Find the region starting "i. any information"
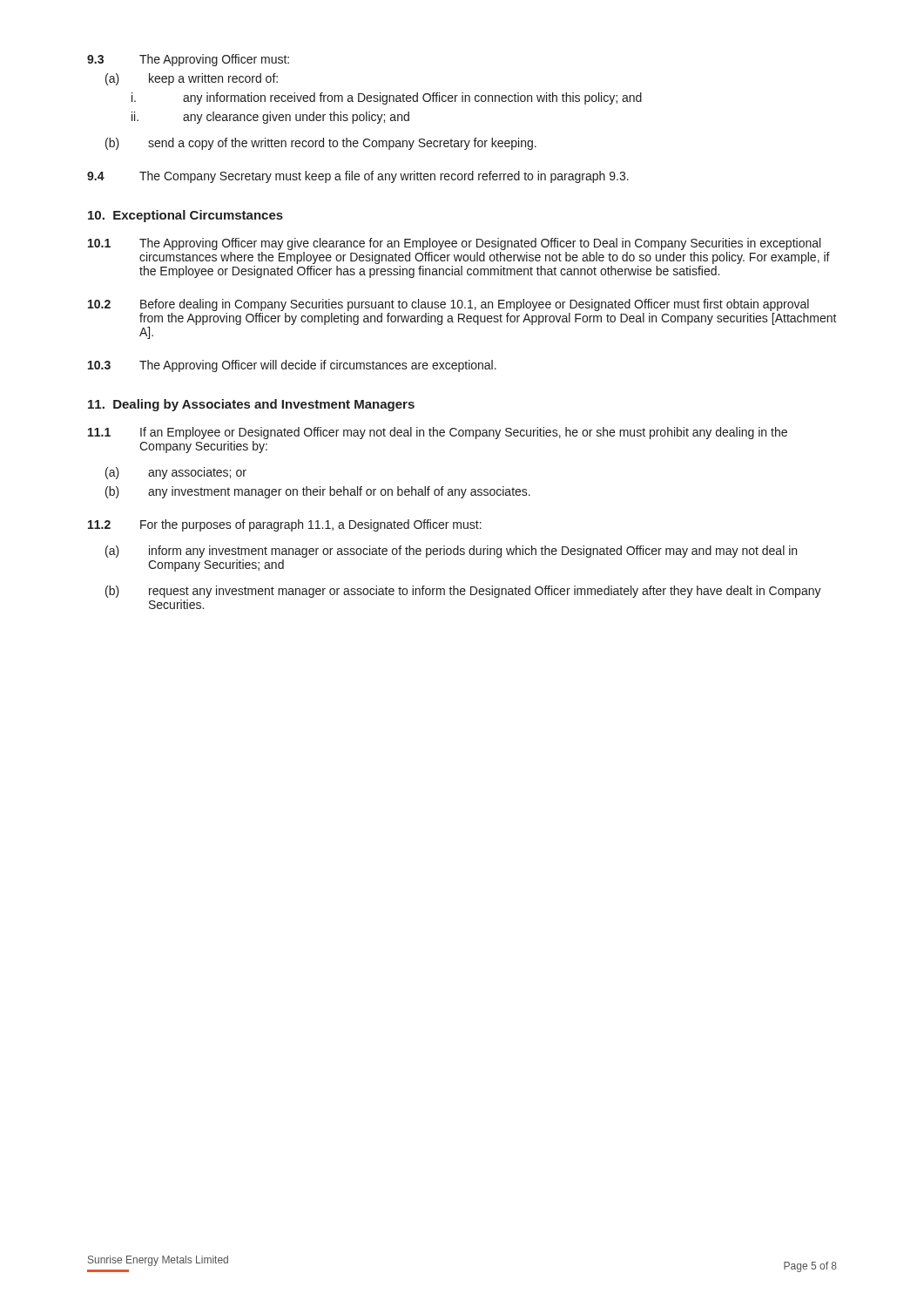Image resolution: width=924 pixels, height=1307 pixels. tap(462, 98)
